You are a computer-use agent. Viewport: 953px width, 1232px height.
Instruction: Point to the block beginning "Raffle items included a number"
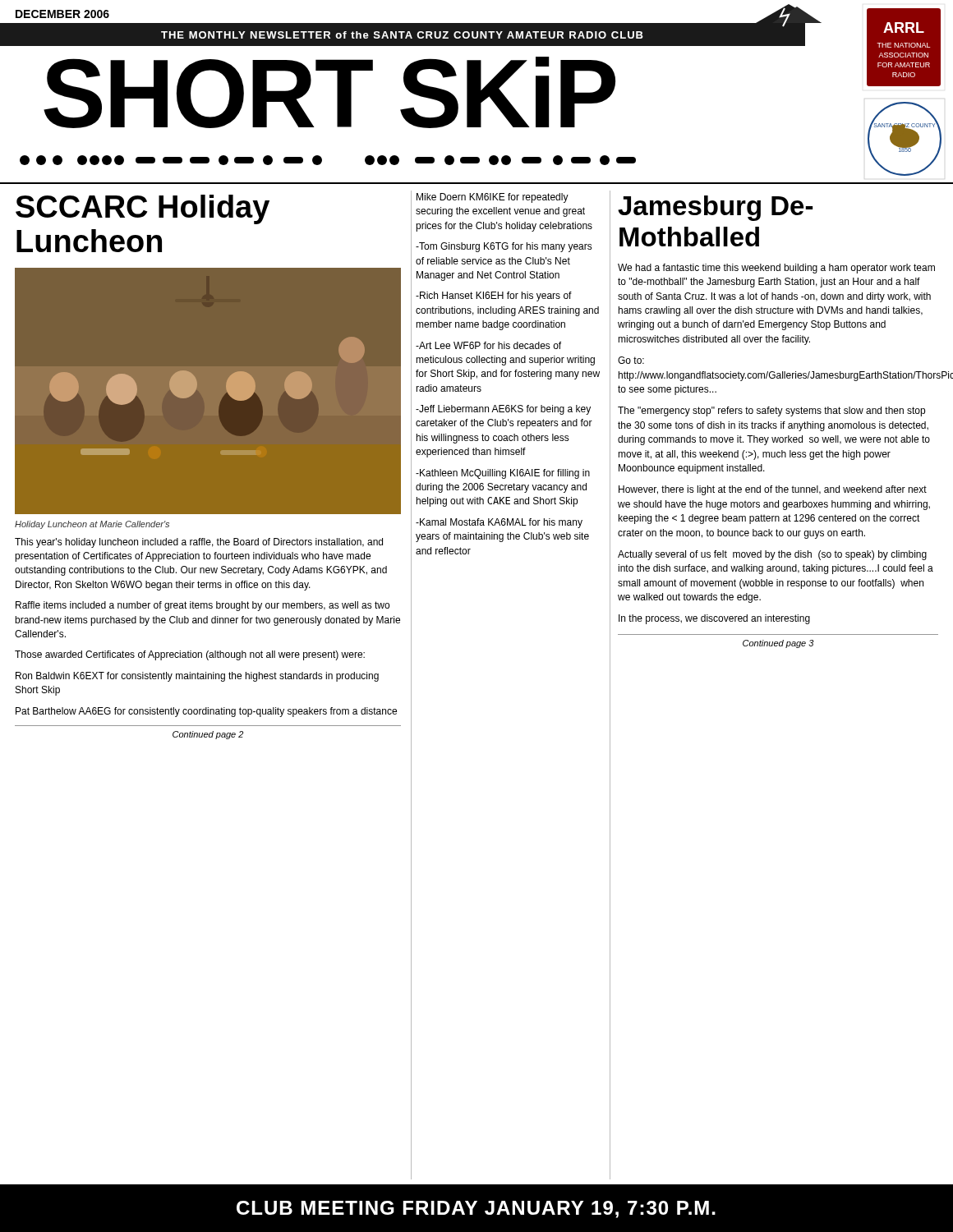point(208,620)
